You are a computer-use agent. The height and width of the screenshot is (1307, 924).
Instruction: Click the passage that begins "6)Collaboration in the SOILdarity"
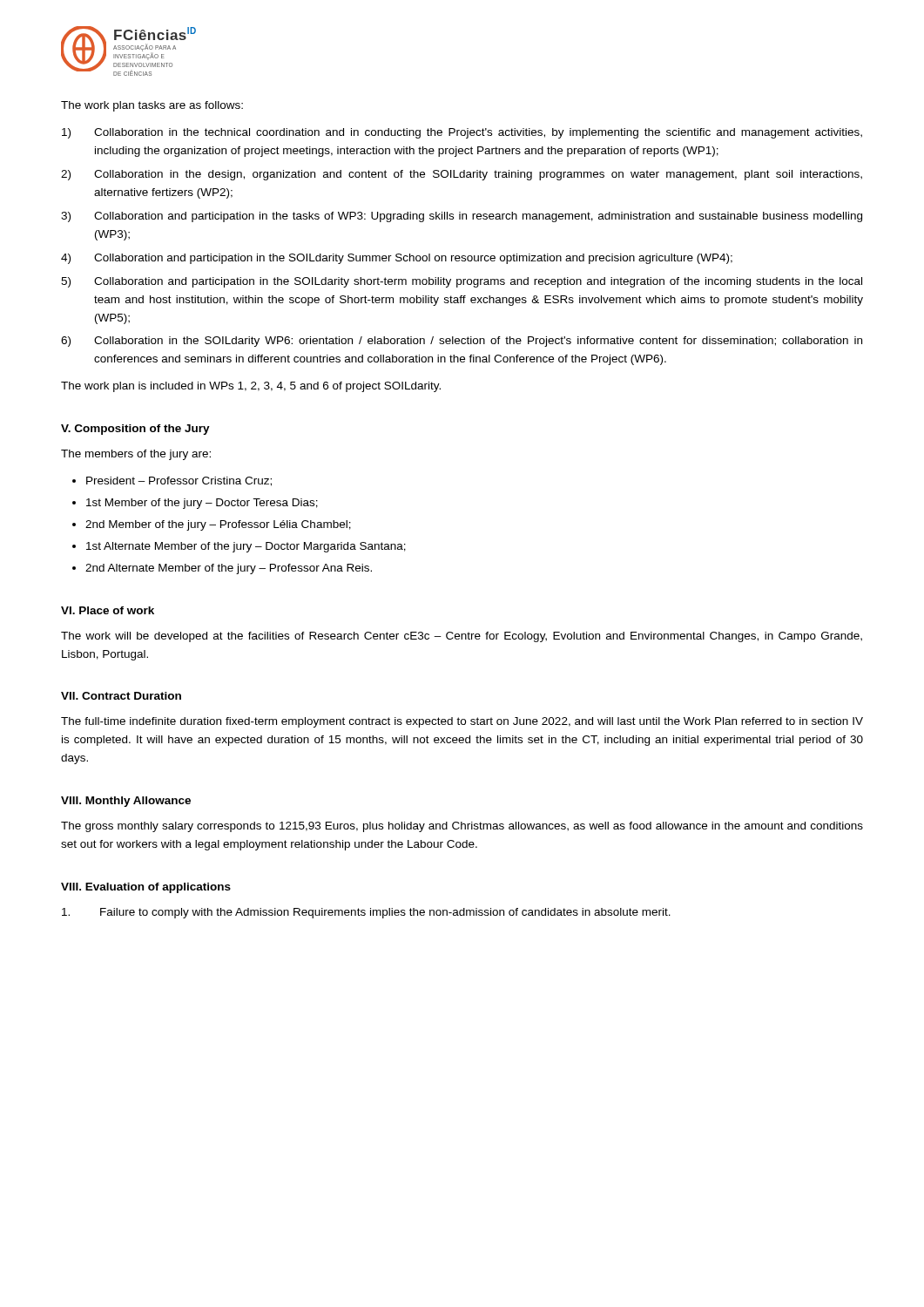click(x=462, y=351)
